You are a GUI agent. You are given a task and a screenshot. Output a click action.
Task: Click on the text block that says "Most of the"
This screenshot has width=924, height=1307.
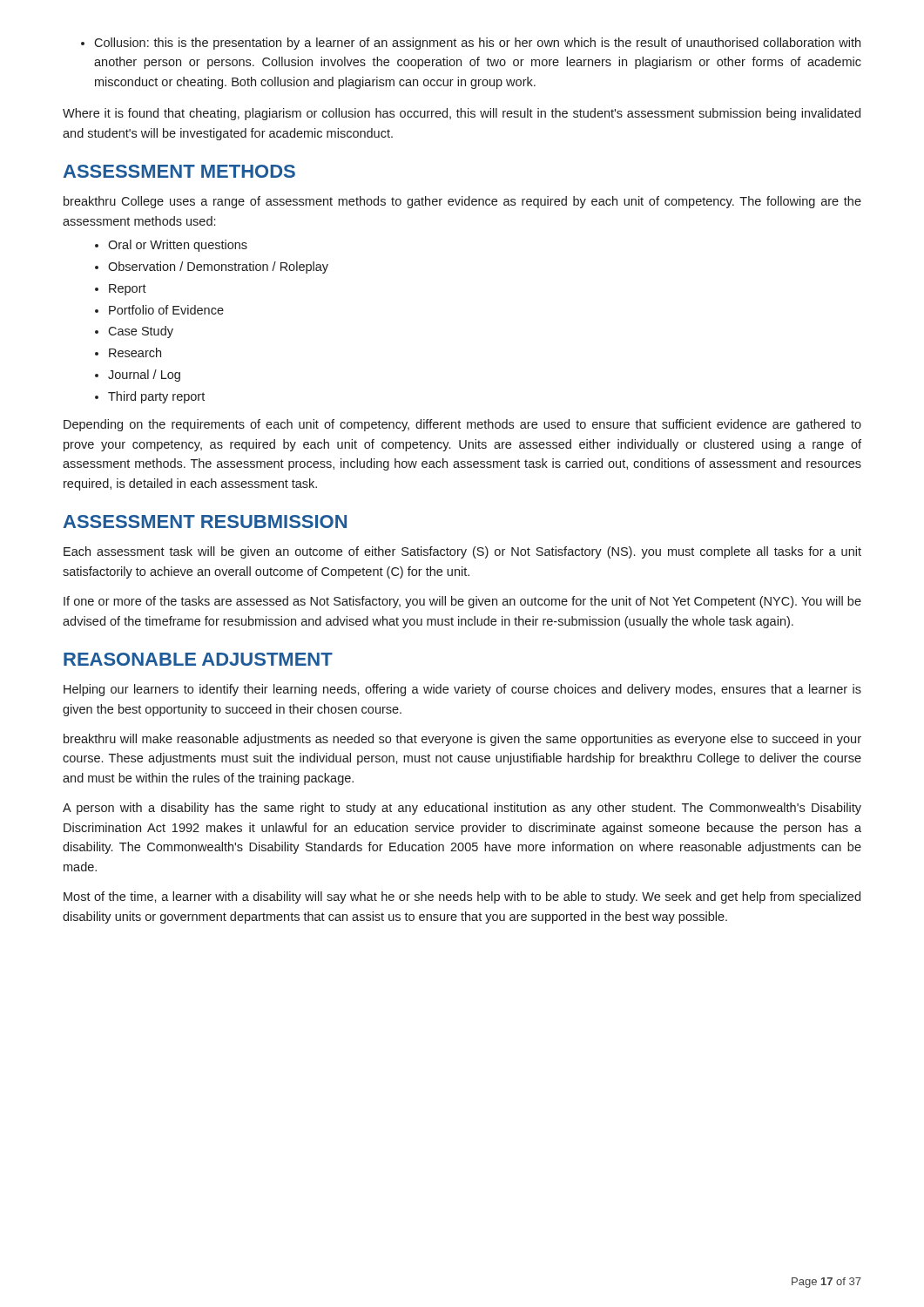(462, 907)
